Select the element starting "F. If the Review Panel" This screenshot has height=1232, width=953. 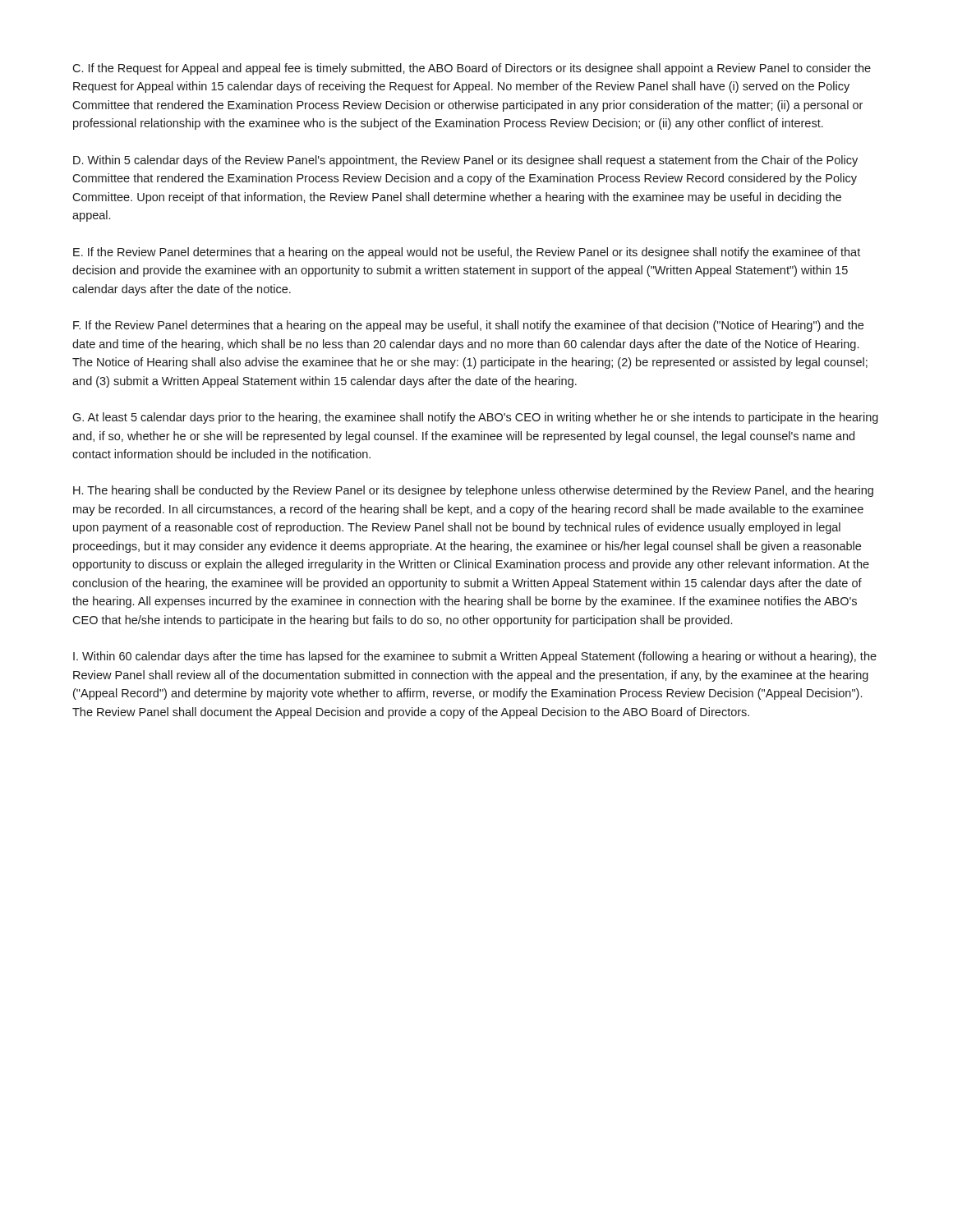click(x=470, y=353)
